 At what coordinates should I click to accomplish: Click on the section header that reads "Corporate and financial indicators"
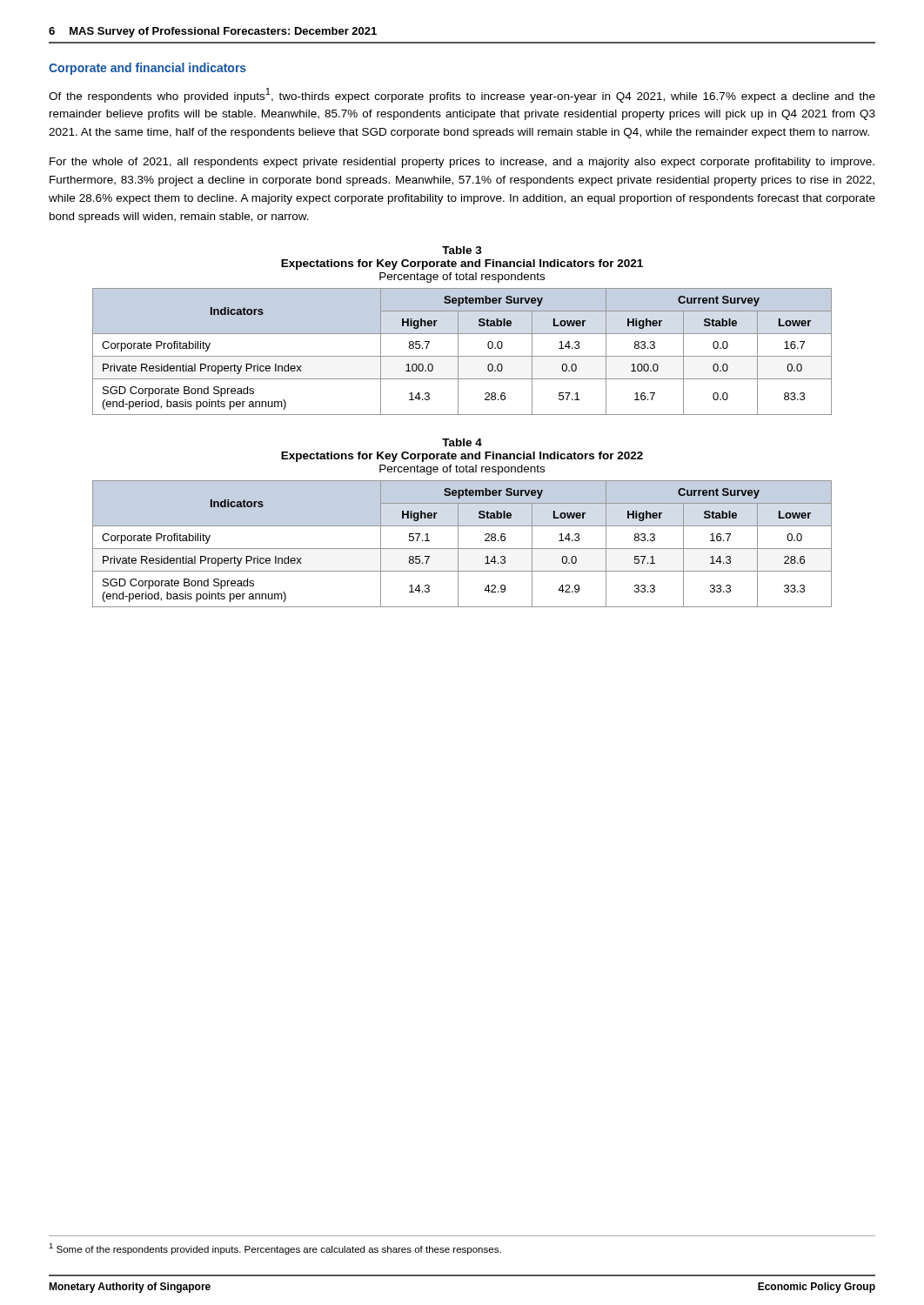[x=148, y=68]
